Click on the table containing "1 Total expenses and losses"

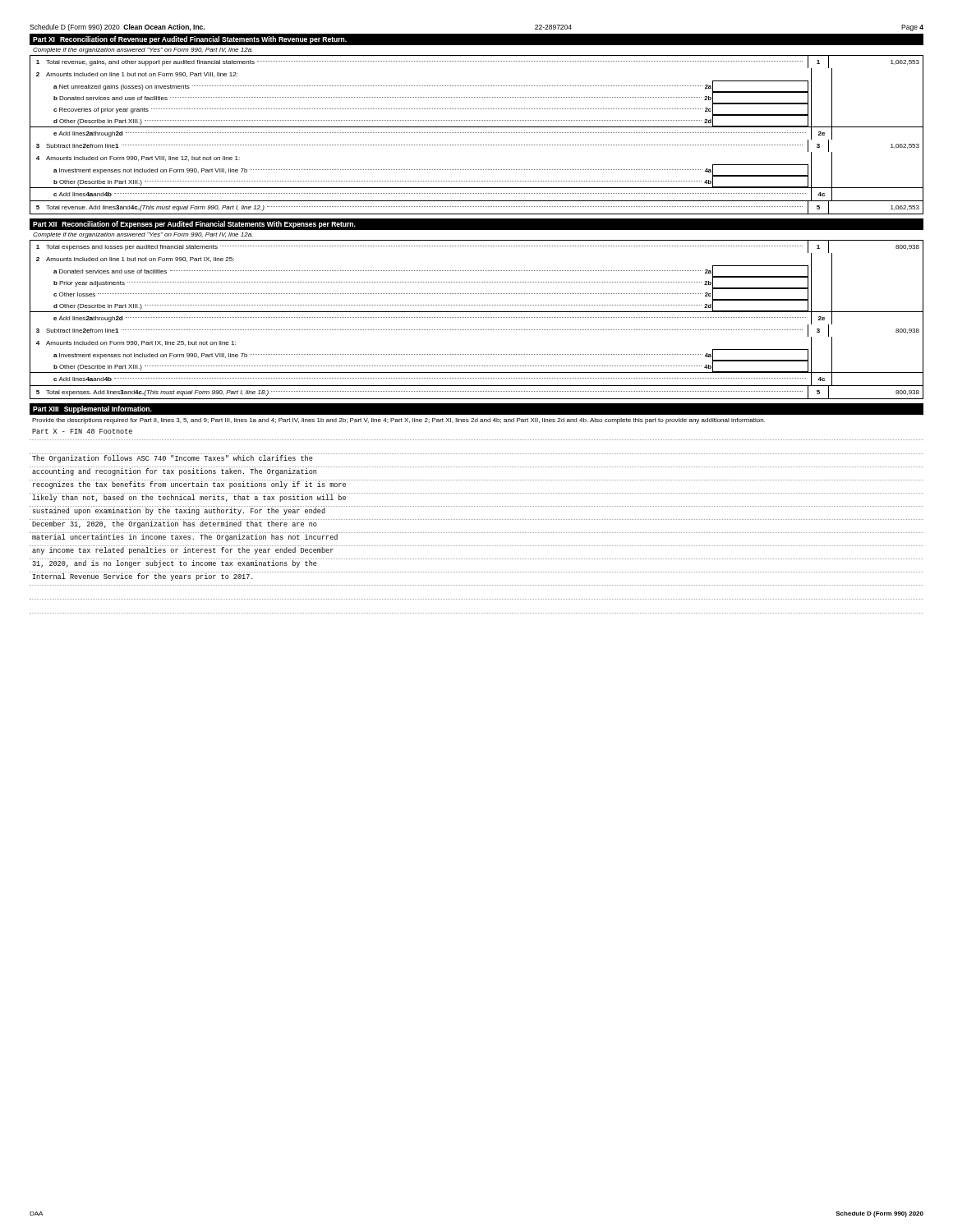(476, 320)
